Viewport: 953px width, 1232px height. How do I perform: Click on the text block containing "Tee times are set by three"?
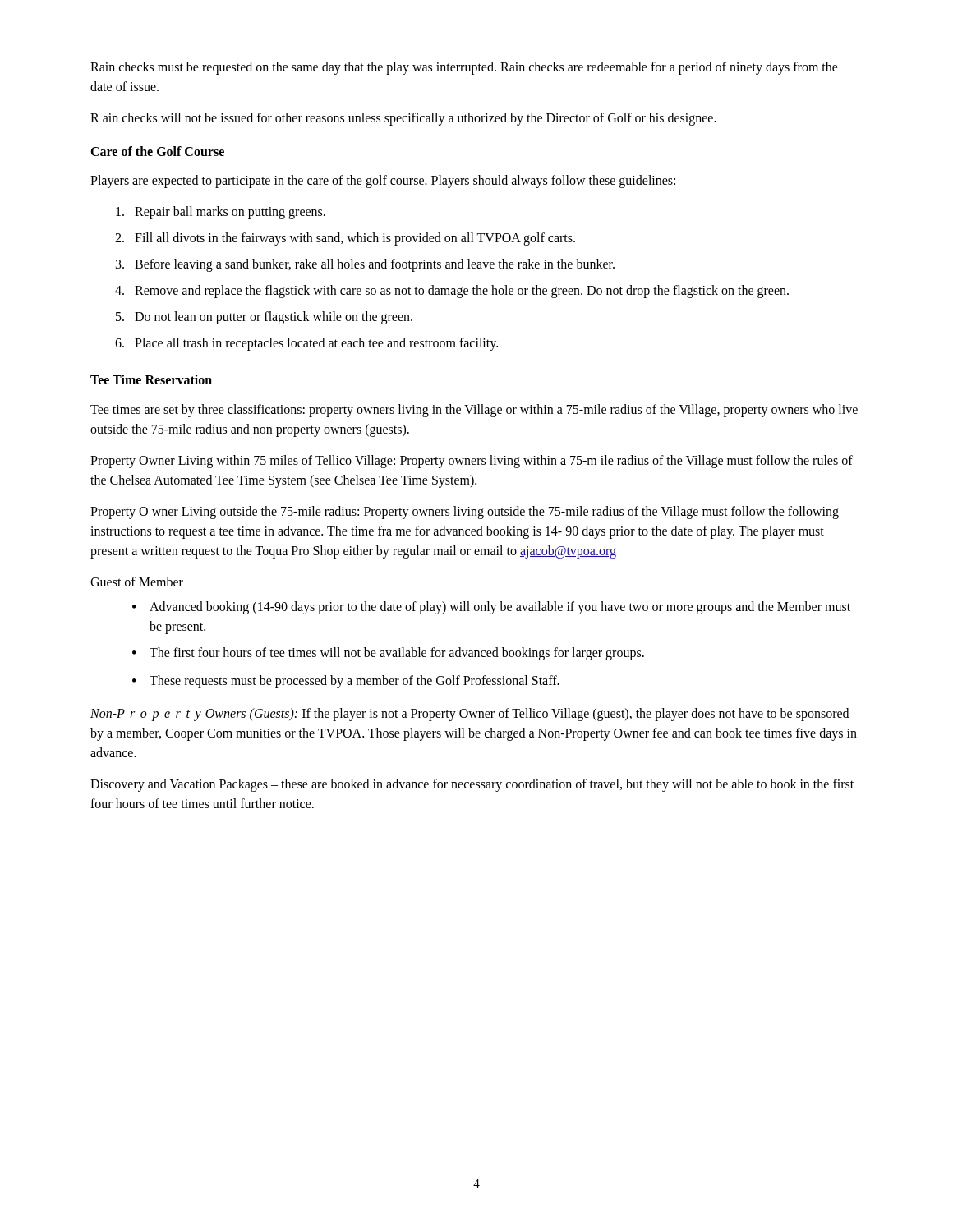pos(474,419)
